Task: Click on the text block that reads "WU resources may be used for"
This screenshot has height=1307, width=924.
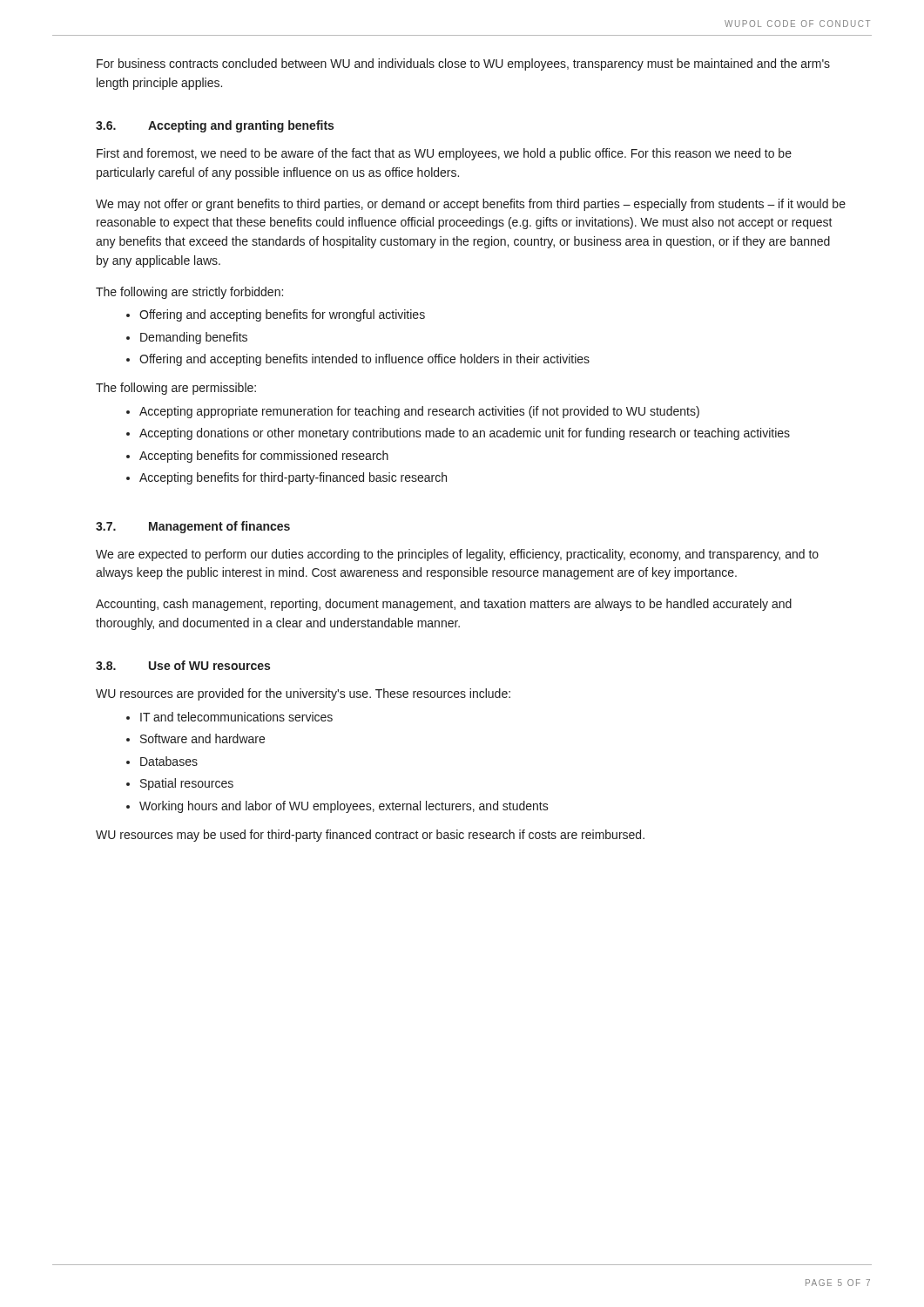Action: tap(371, 835)
